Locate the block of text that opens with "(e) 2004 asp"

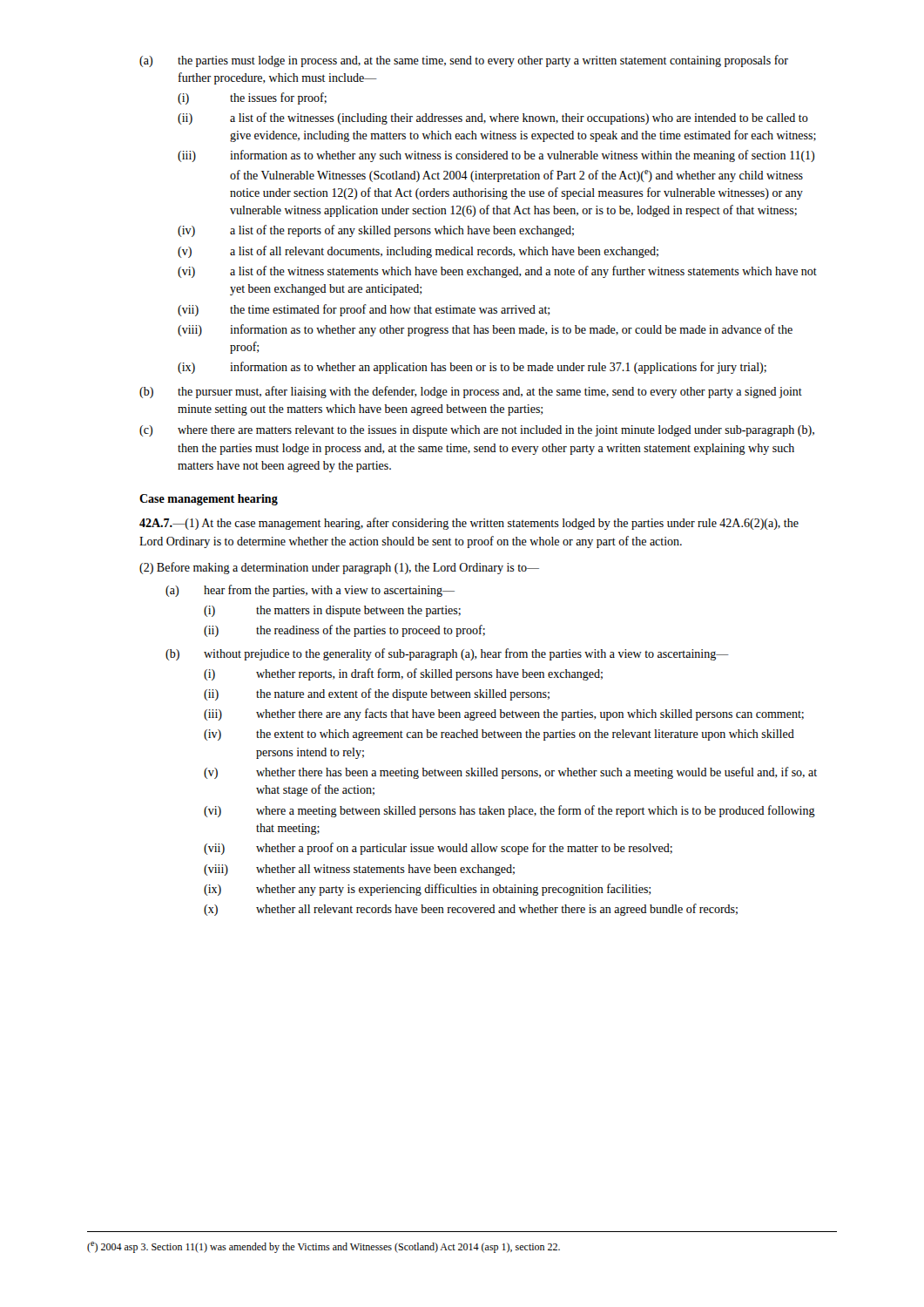click(x=324, y=1245)
